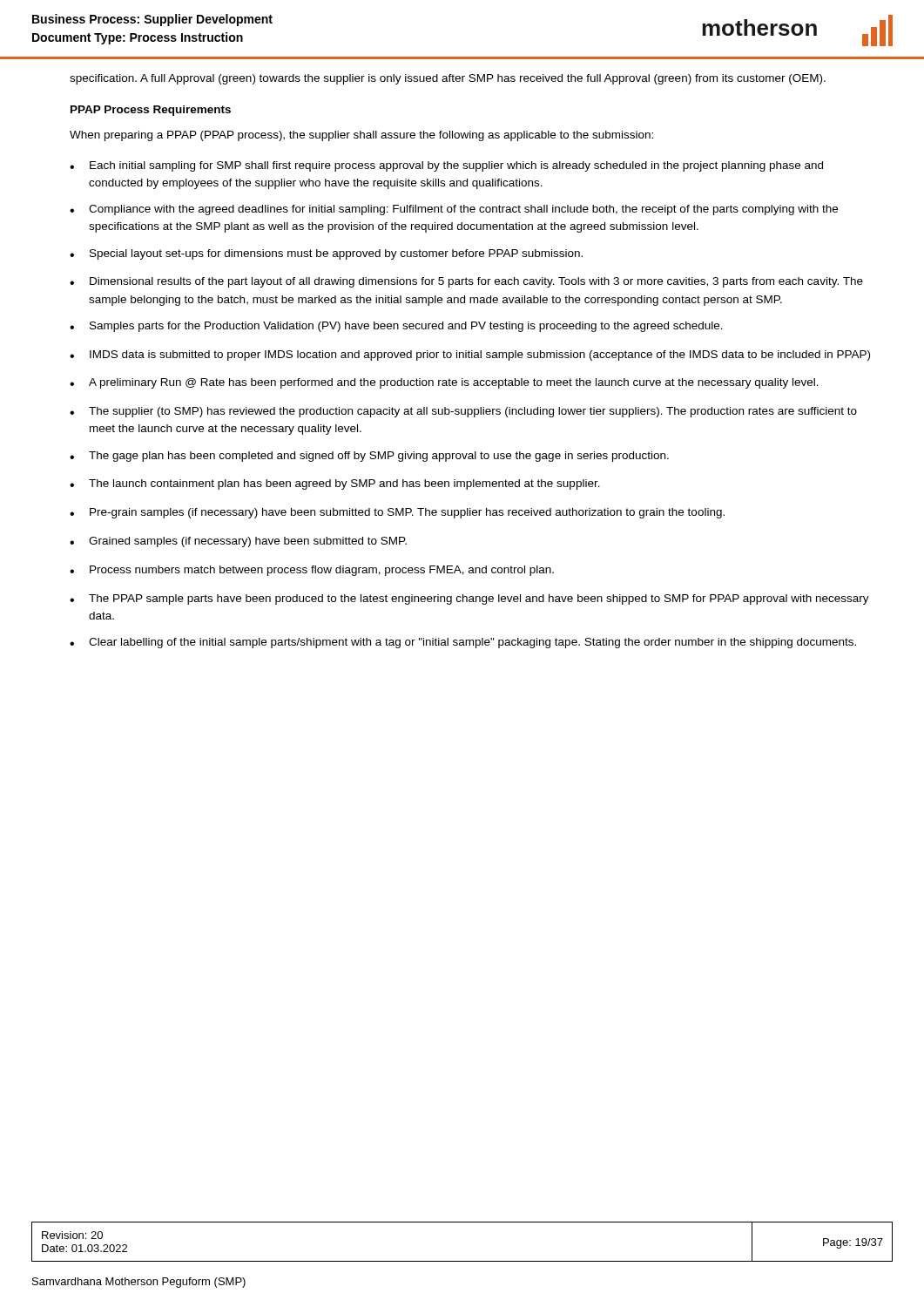Click on the text starting "• The PPAP sample parts have been produced"
This screenshot has height=1307, width=924.
click(471, 607)
